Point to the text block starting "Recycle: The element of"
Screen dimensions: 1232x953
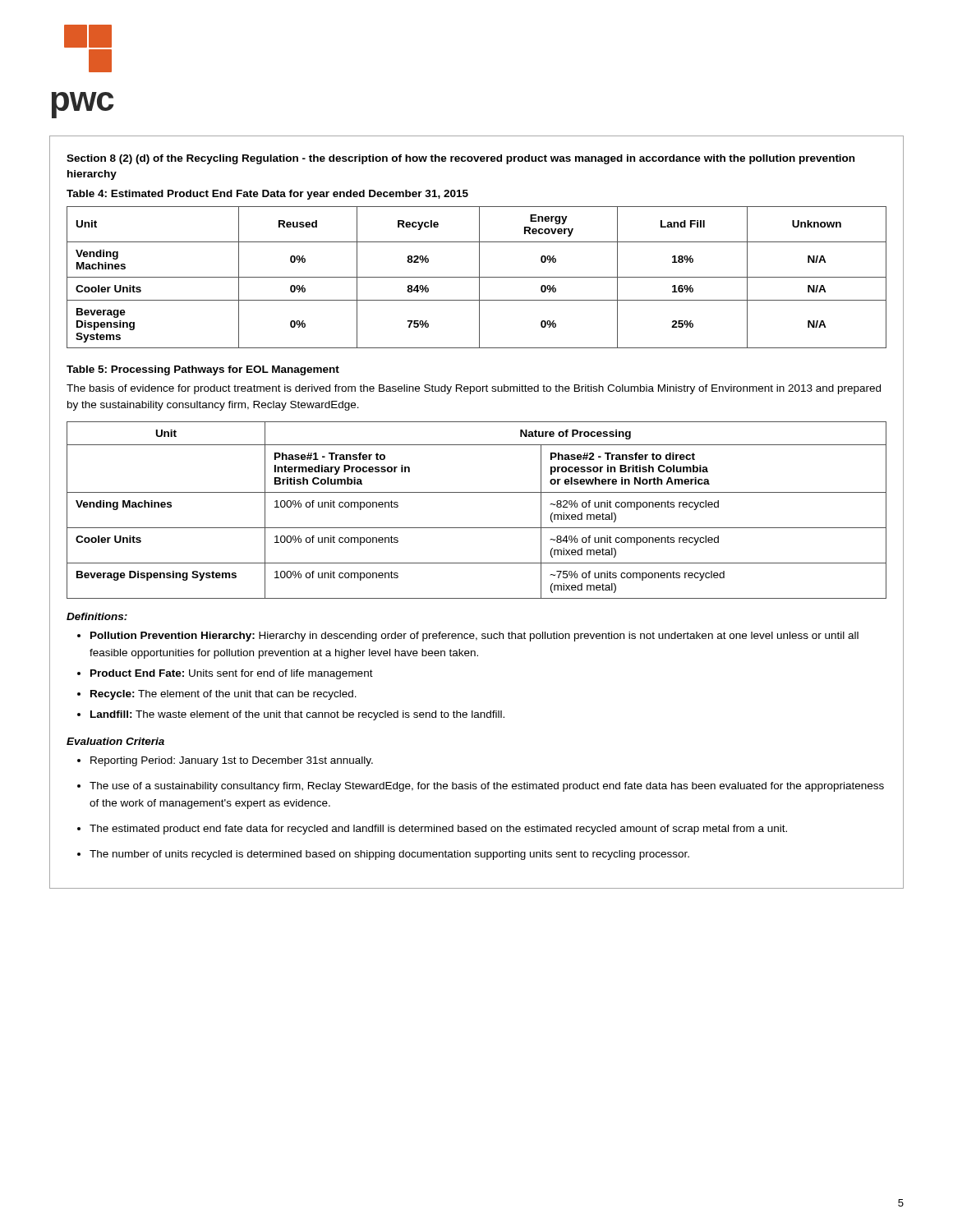pyautogui.click(x=223, y=694)
